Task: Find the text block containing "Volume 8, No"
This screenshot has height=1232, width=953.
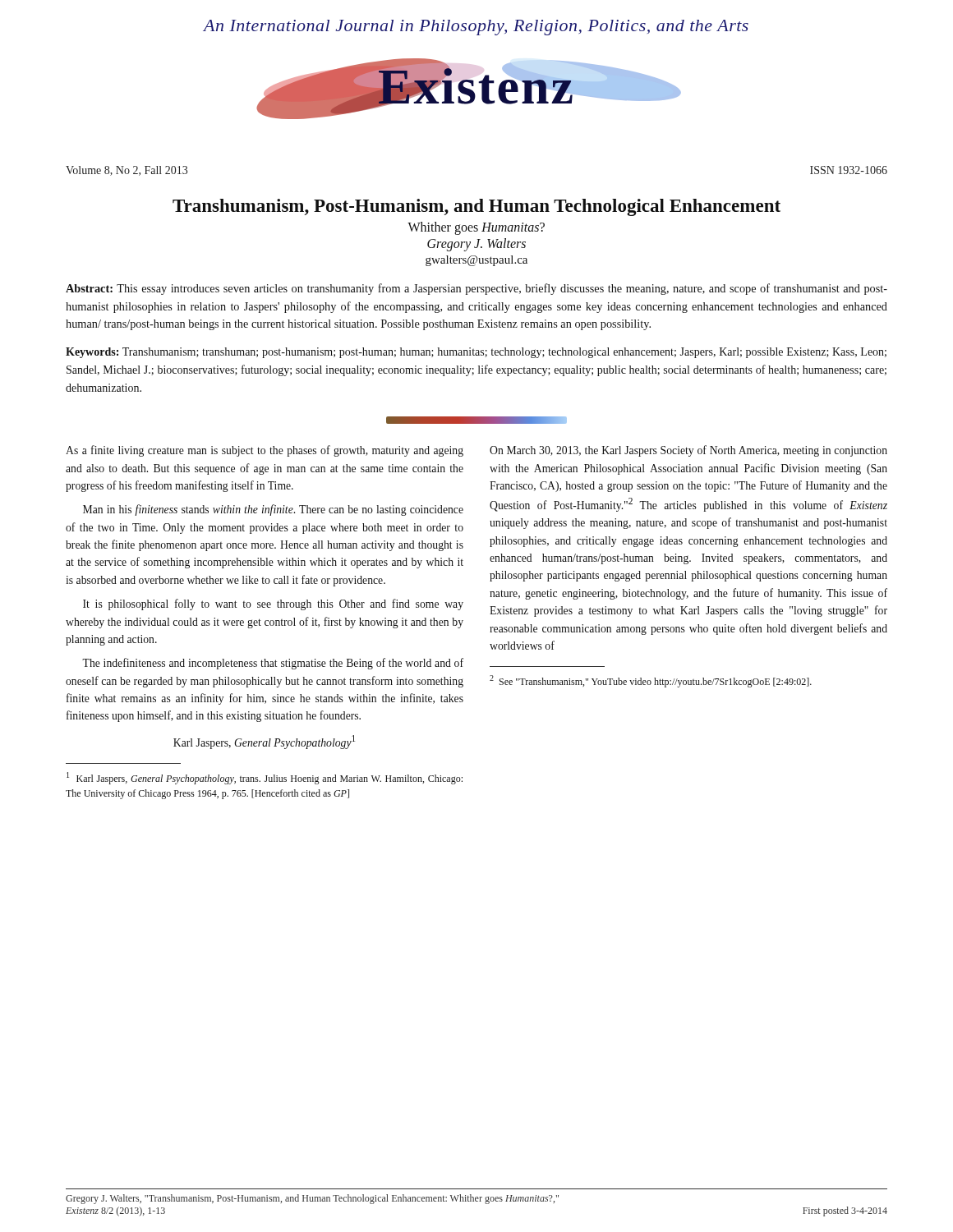Action: coord(127,170)
